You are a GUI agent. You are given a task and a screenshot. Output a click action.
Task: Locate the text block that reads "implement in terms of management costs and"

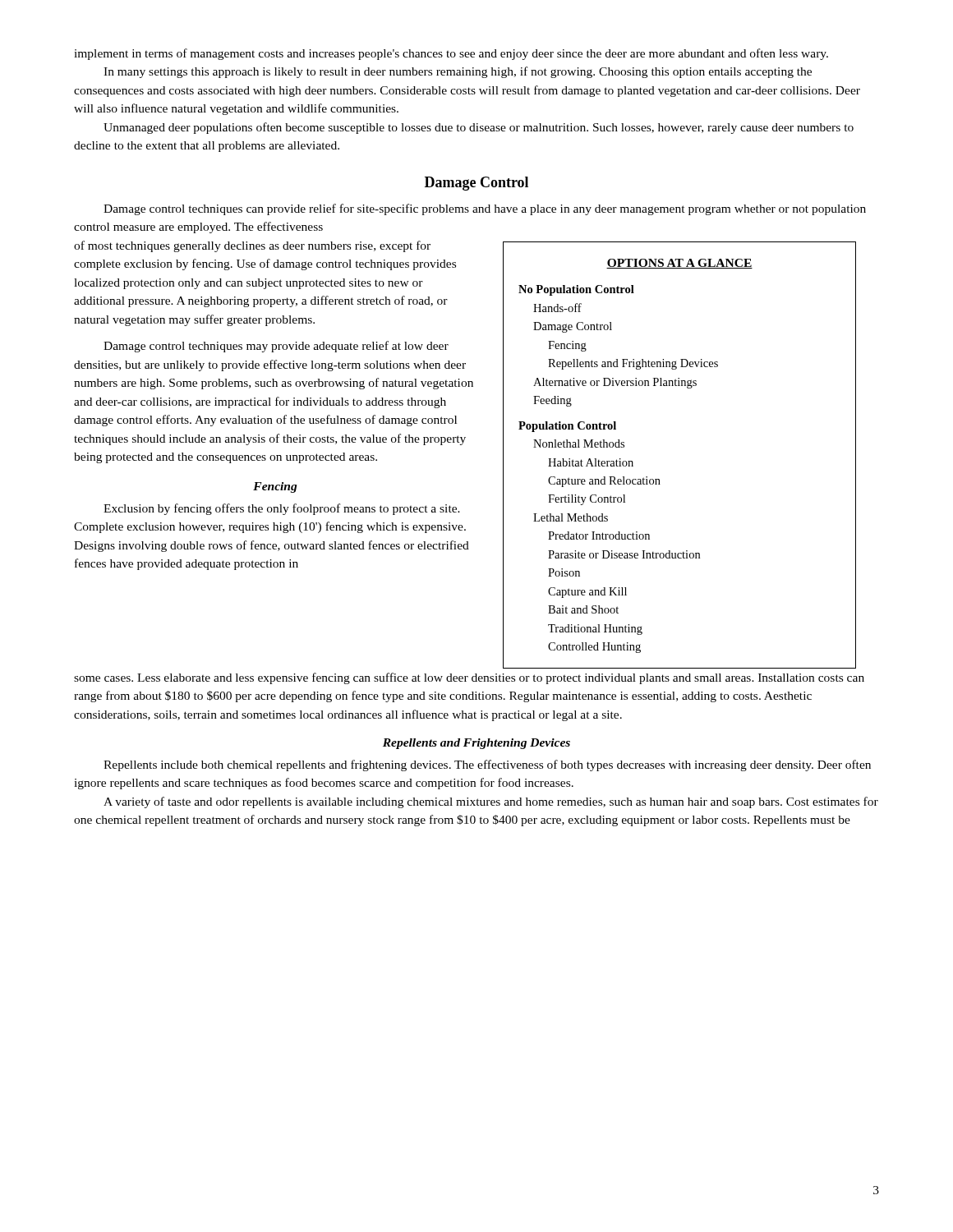(x=476, y=54)
